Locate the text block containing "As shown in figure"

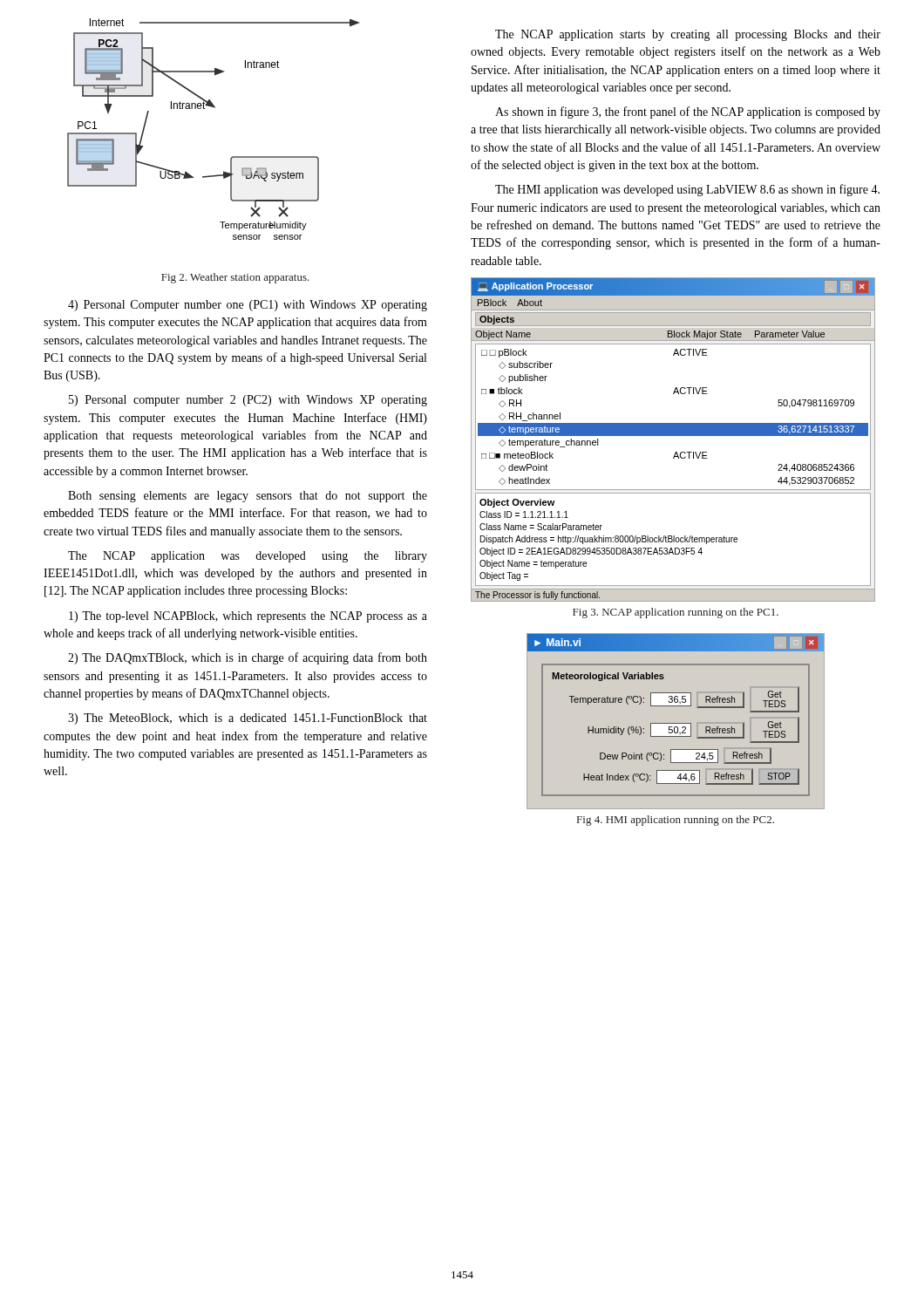click(x=676, y=139)
